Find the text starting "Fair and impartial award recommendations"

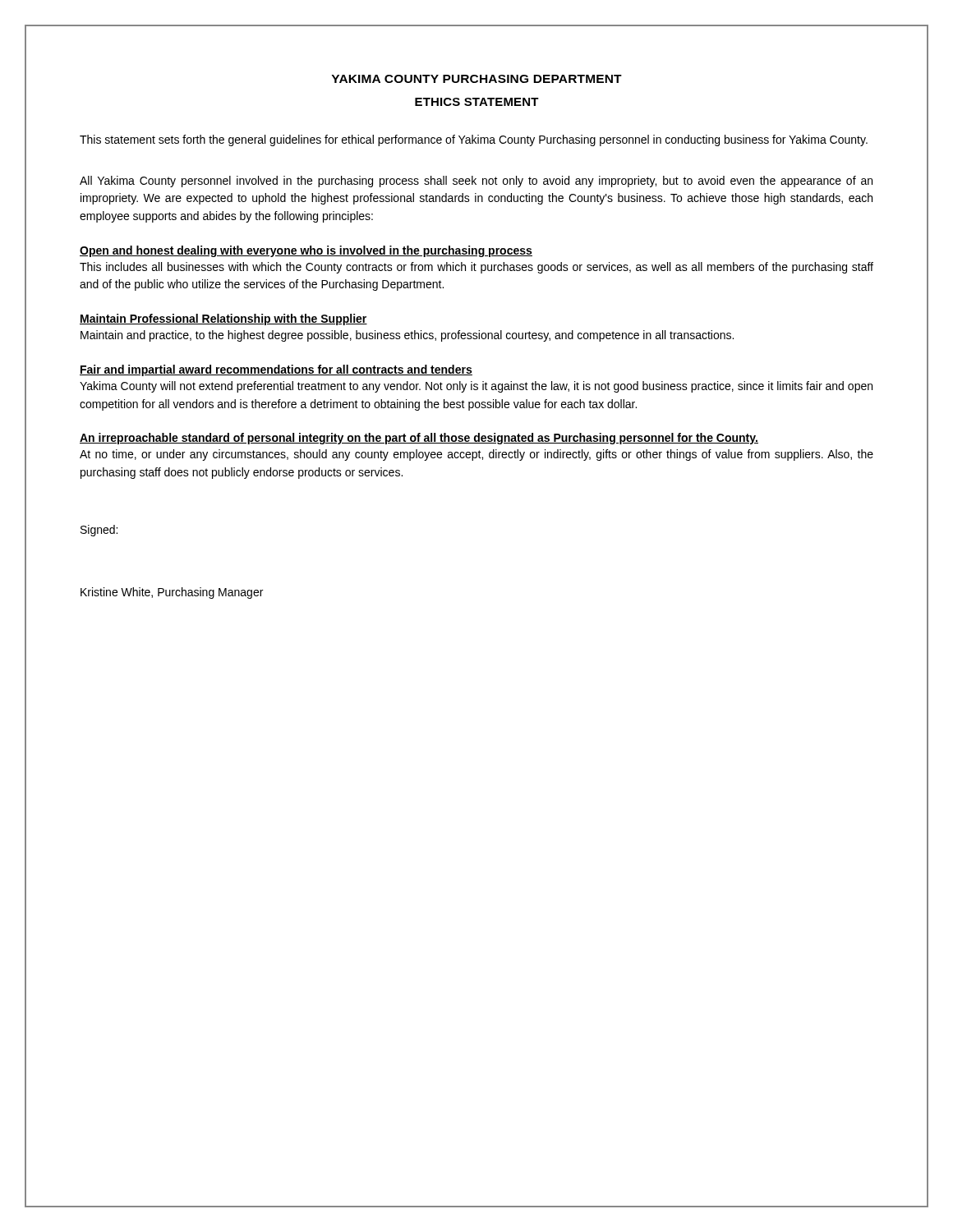(x=476, y=369)
